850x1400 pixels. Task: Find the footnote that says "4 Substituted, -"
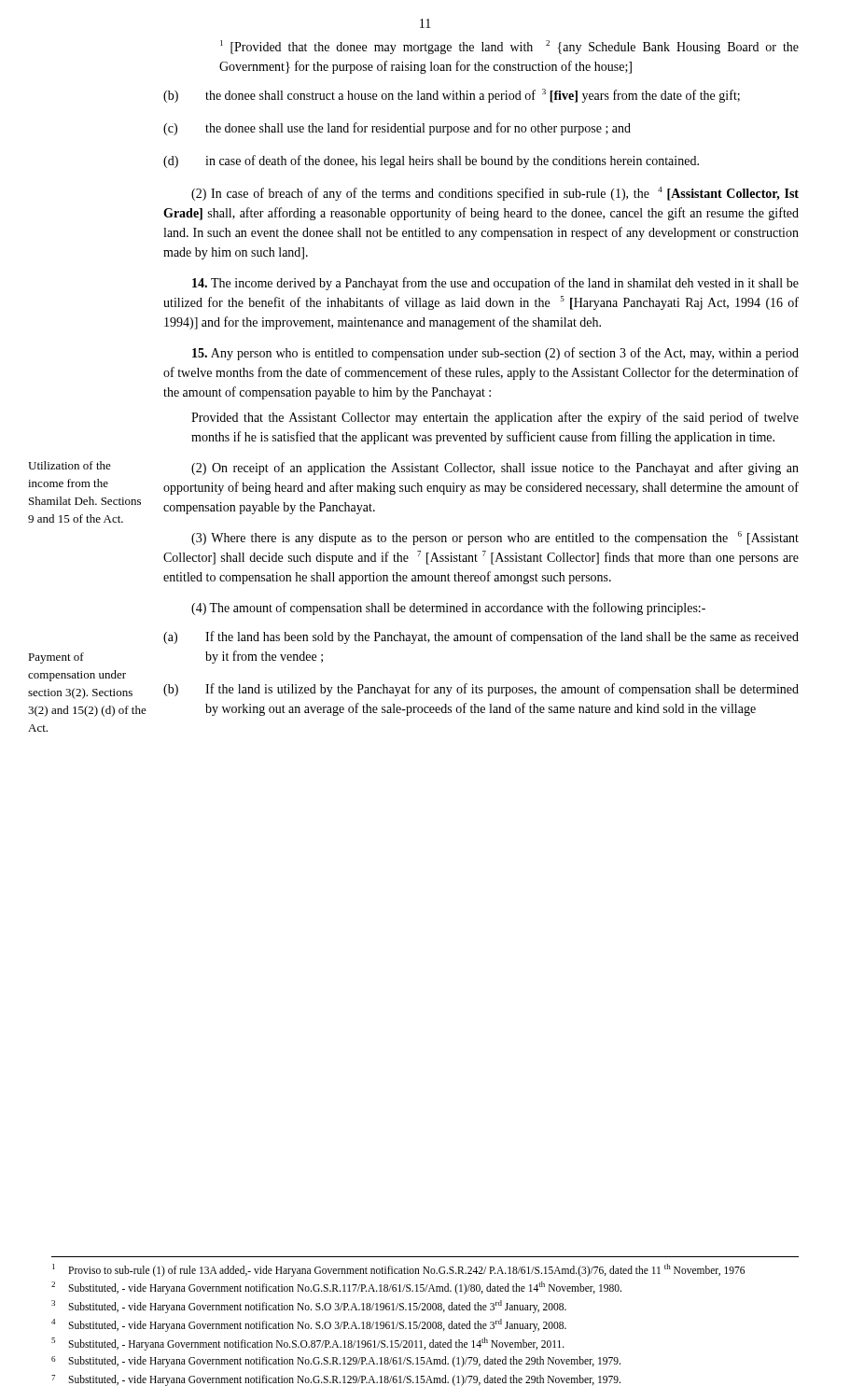[425, 1325]
